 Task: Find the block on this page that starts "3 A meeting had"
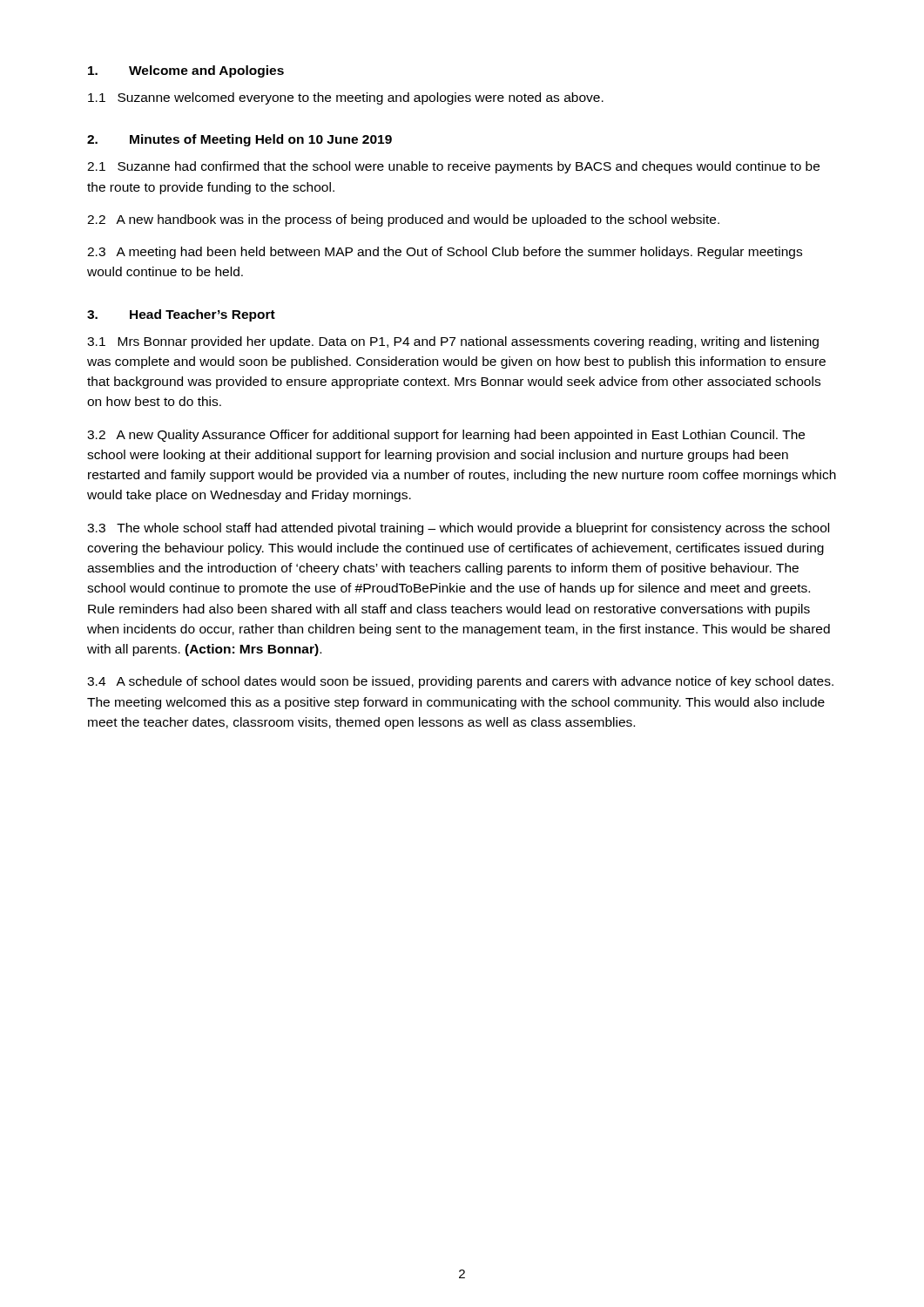point(445,262)
